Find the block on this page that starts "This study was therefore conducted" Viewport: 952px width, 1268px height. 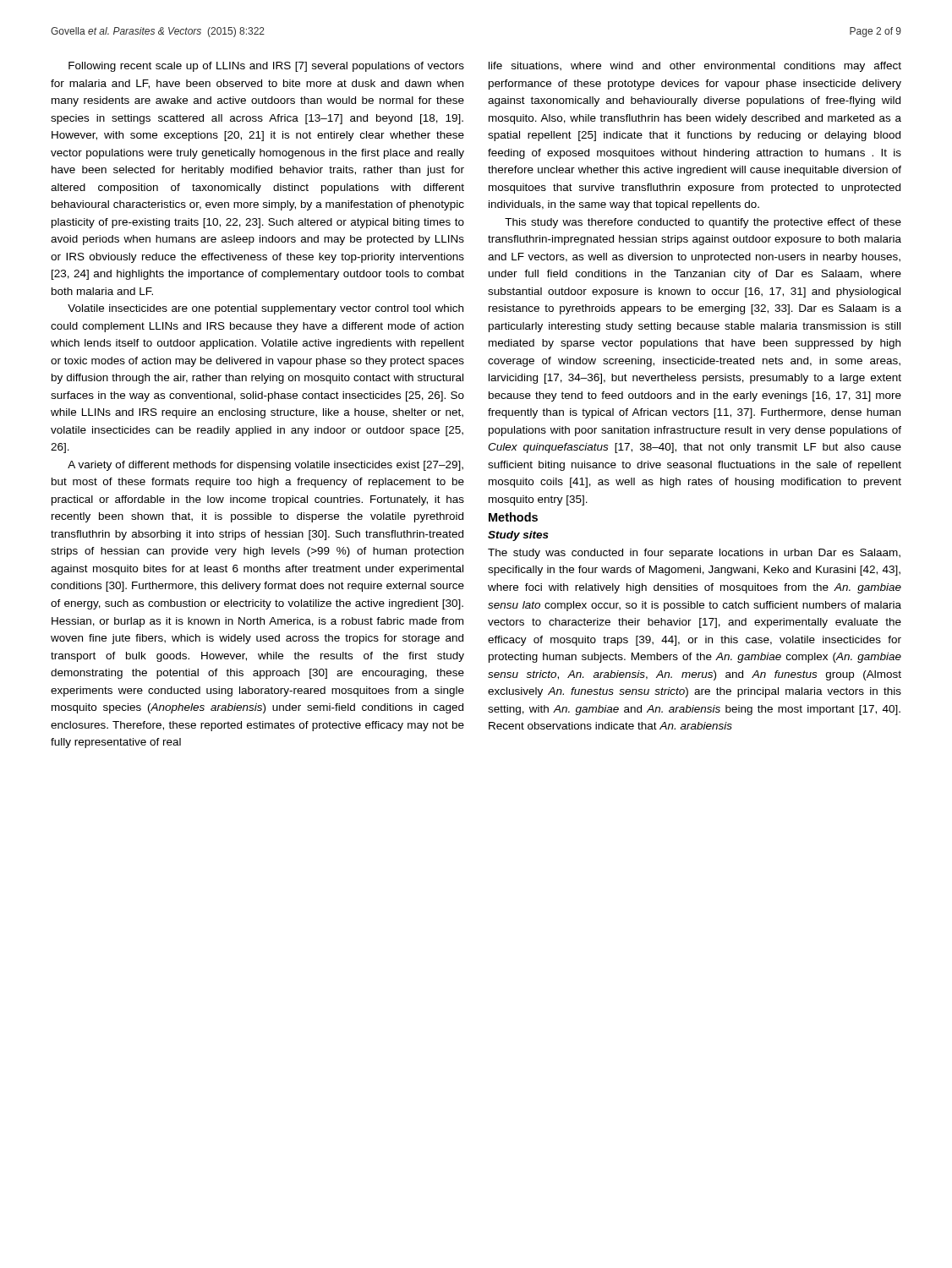[695, 361]
